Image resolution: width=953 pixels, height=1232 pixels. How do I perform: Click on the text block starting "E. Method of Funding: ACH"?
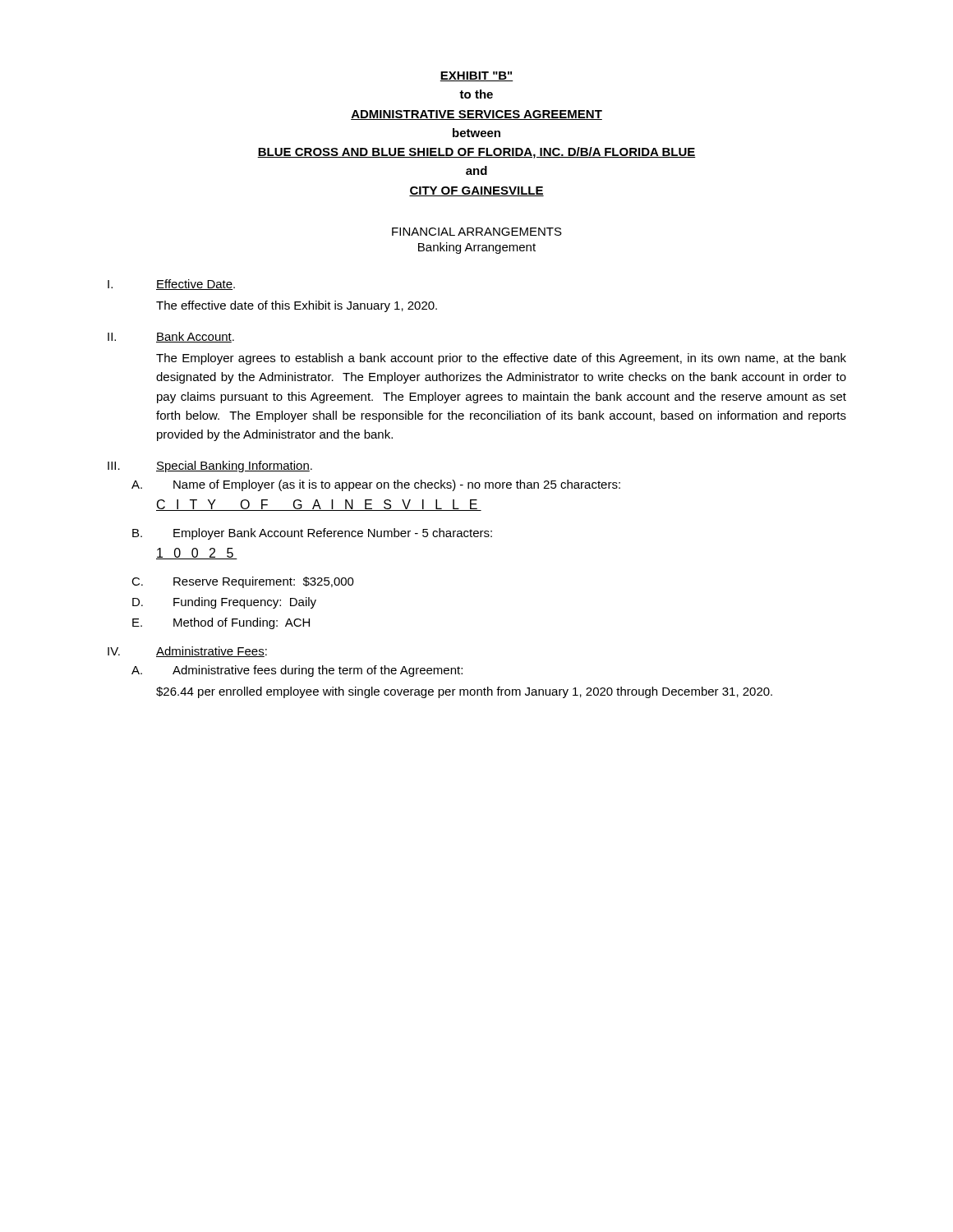coord(221,623)
